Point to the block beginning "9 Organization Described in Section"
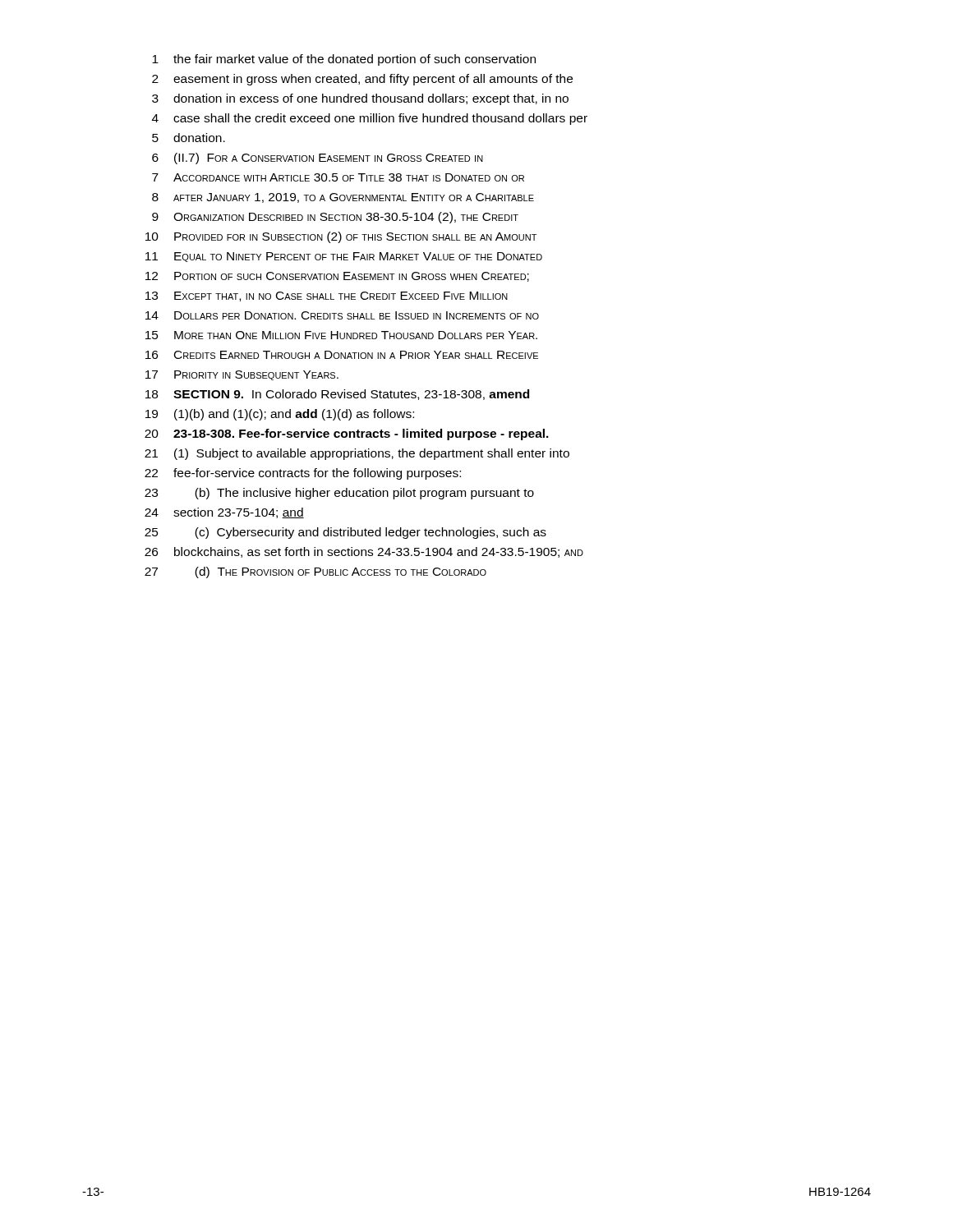The image size is (953, 1232). coord(499,217)
